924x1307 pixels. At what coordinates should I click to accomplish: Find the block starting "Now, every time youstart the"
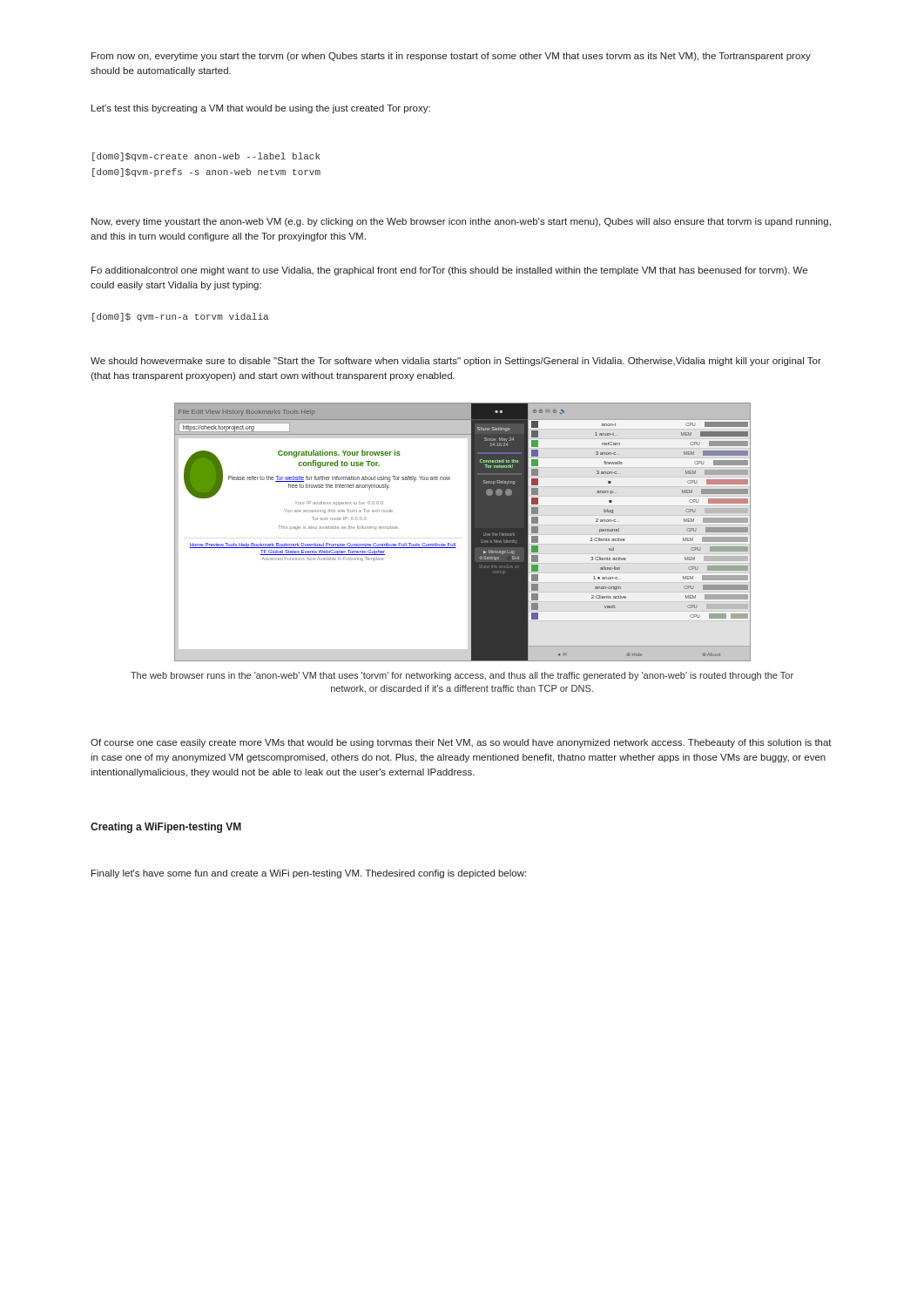(462, 229)
